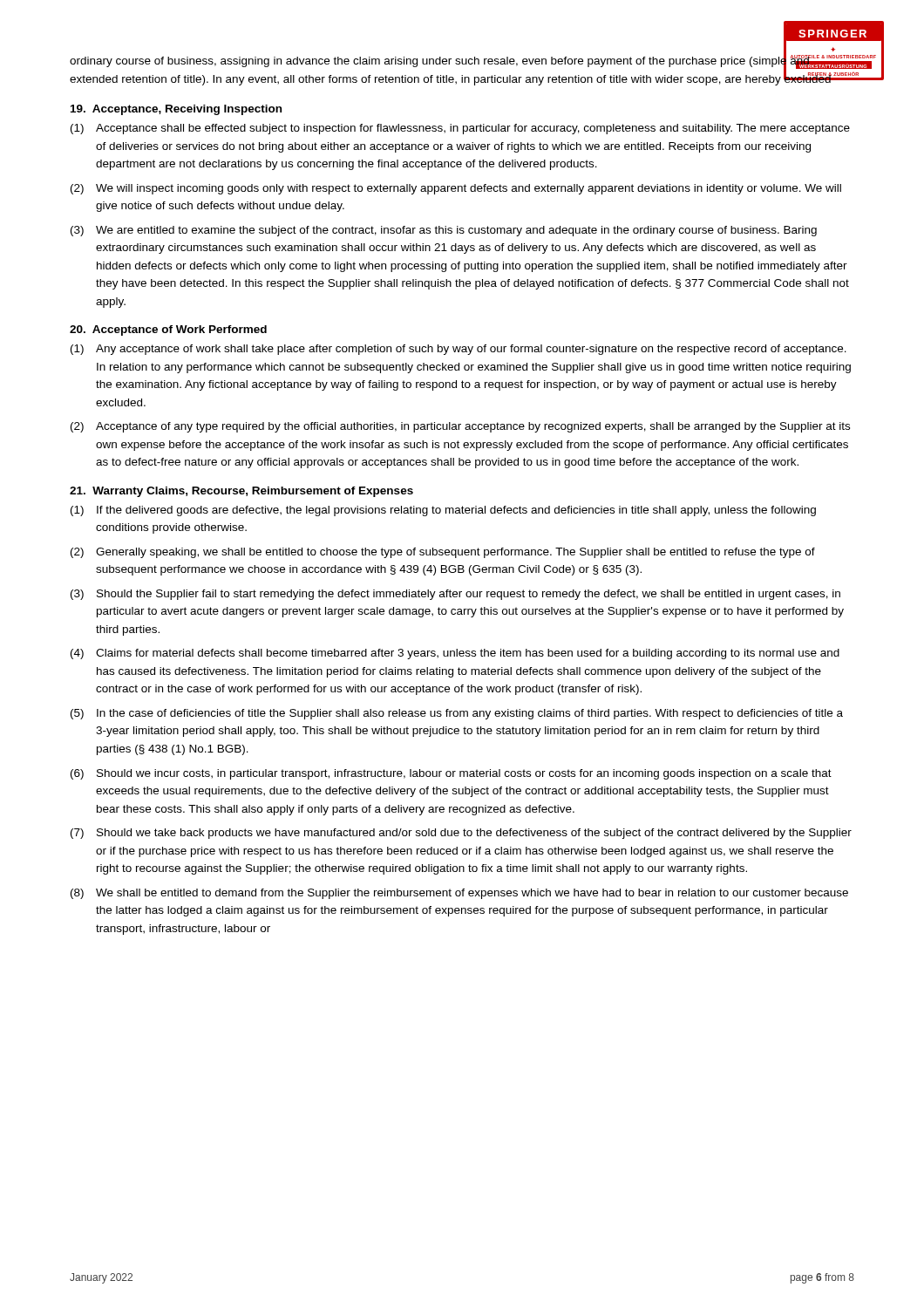
Task: Where is the passage that starts "(8) We shall be entitled"?
Action: tap(462, 911)
